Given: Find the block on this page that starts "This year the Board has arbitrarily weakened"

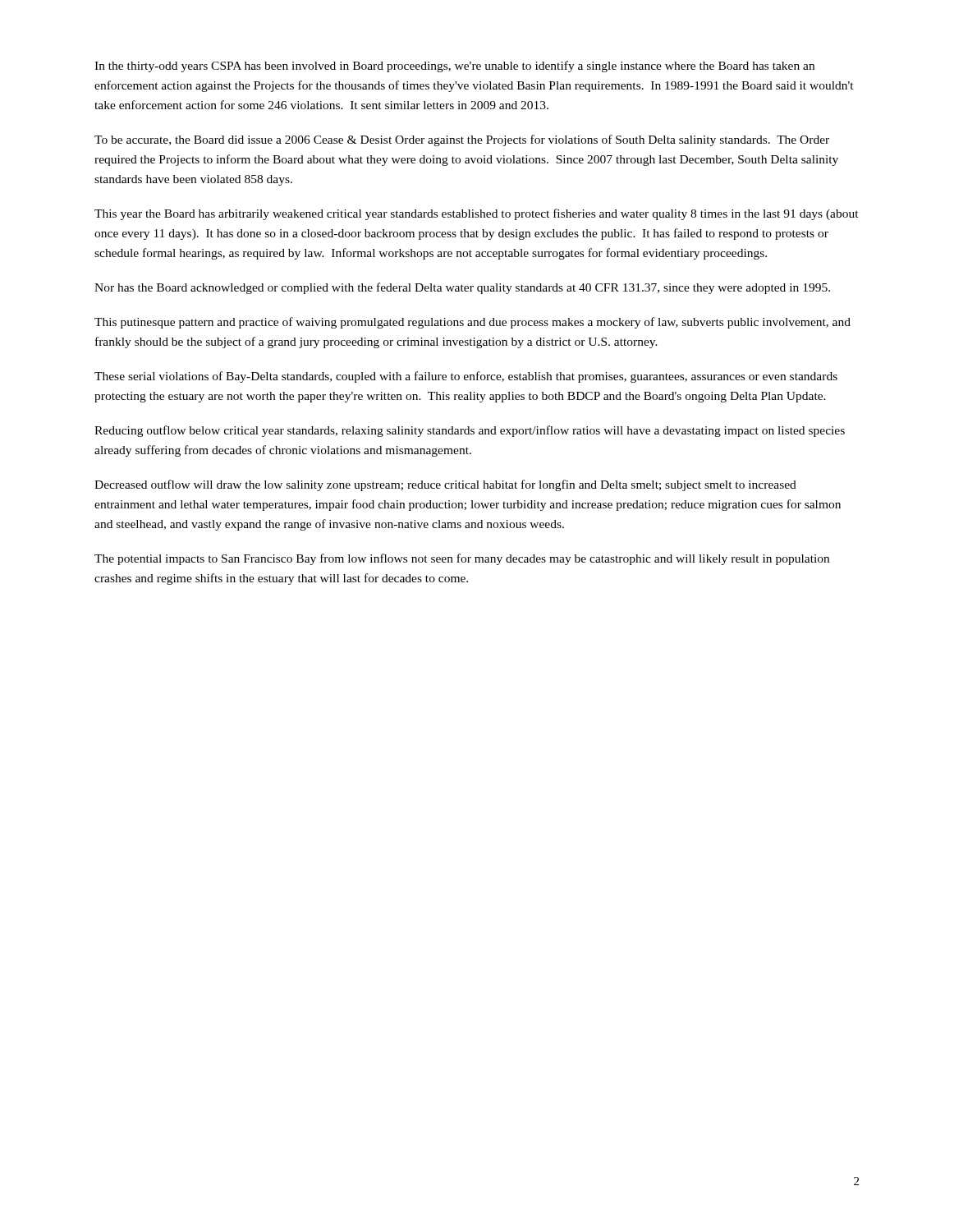Looking at the screenshot, I should pyautogui.click(x=476, y=233).
